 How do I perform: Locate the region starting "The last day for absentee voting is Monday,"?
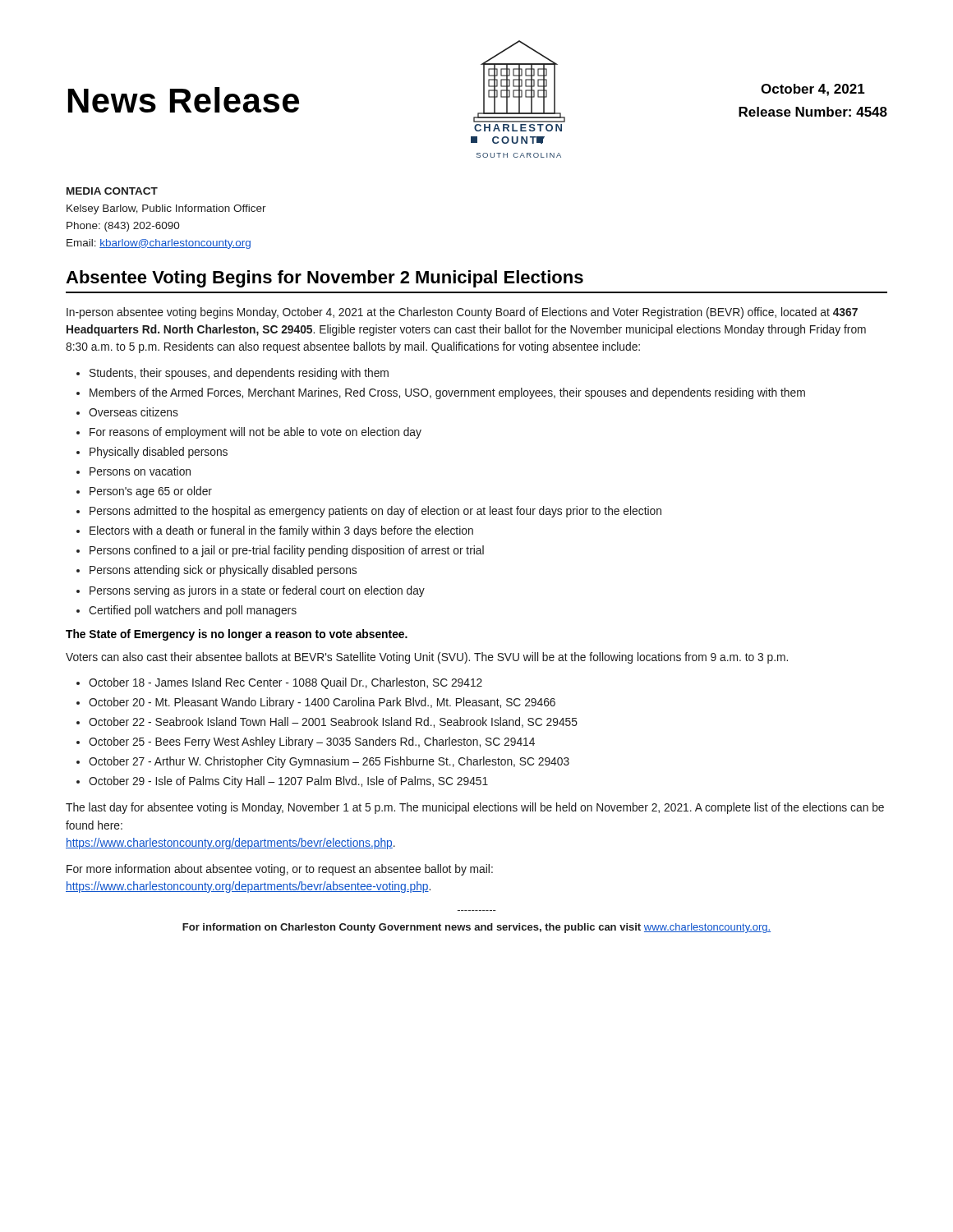pos(475,808)
